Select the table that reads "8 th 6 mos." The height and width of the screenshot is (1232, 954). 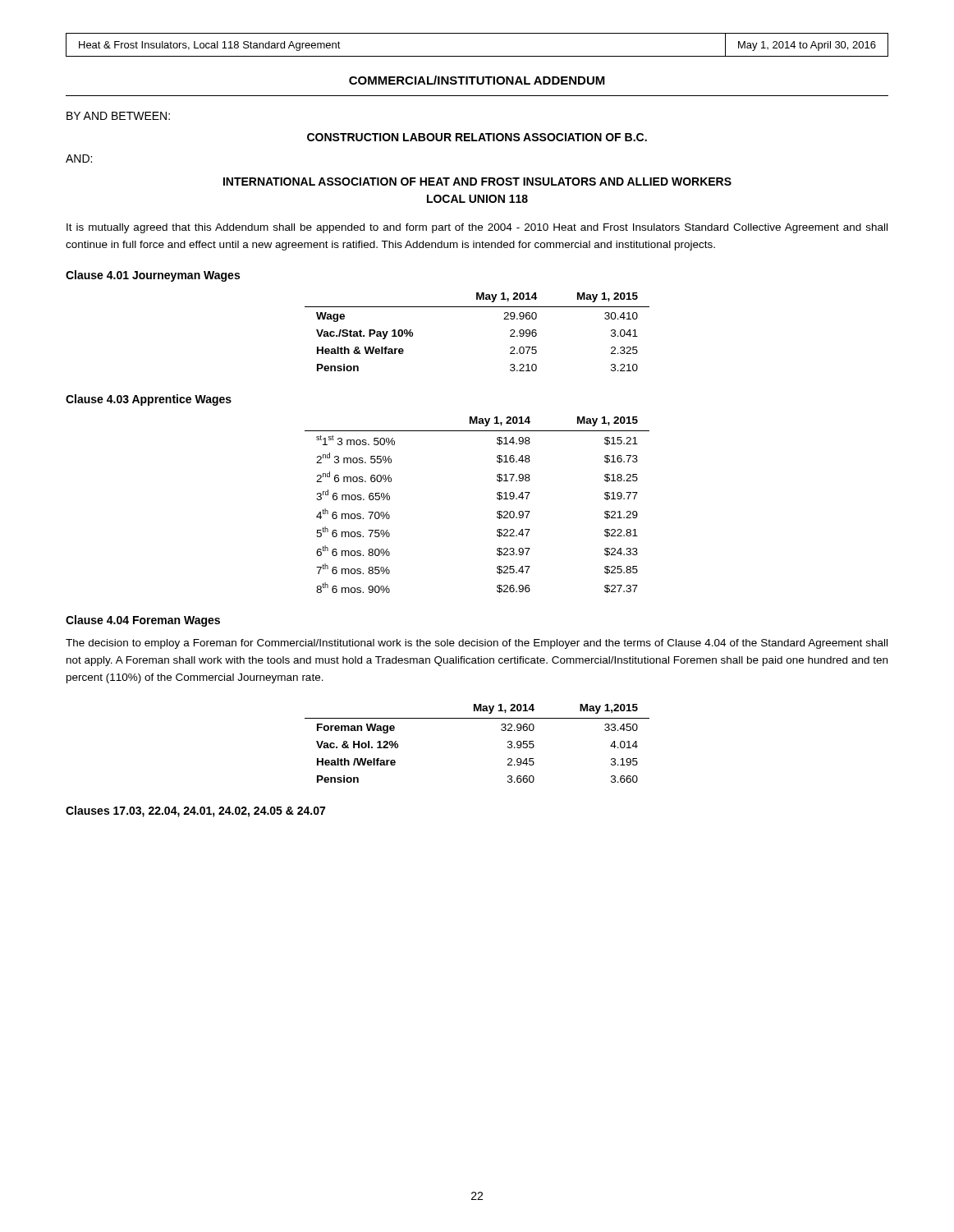pyautogui.click(x=477, y=505)
